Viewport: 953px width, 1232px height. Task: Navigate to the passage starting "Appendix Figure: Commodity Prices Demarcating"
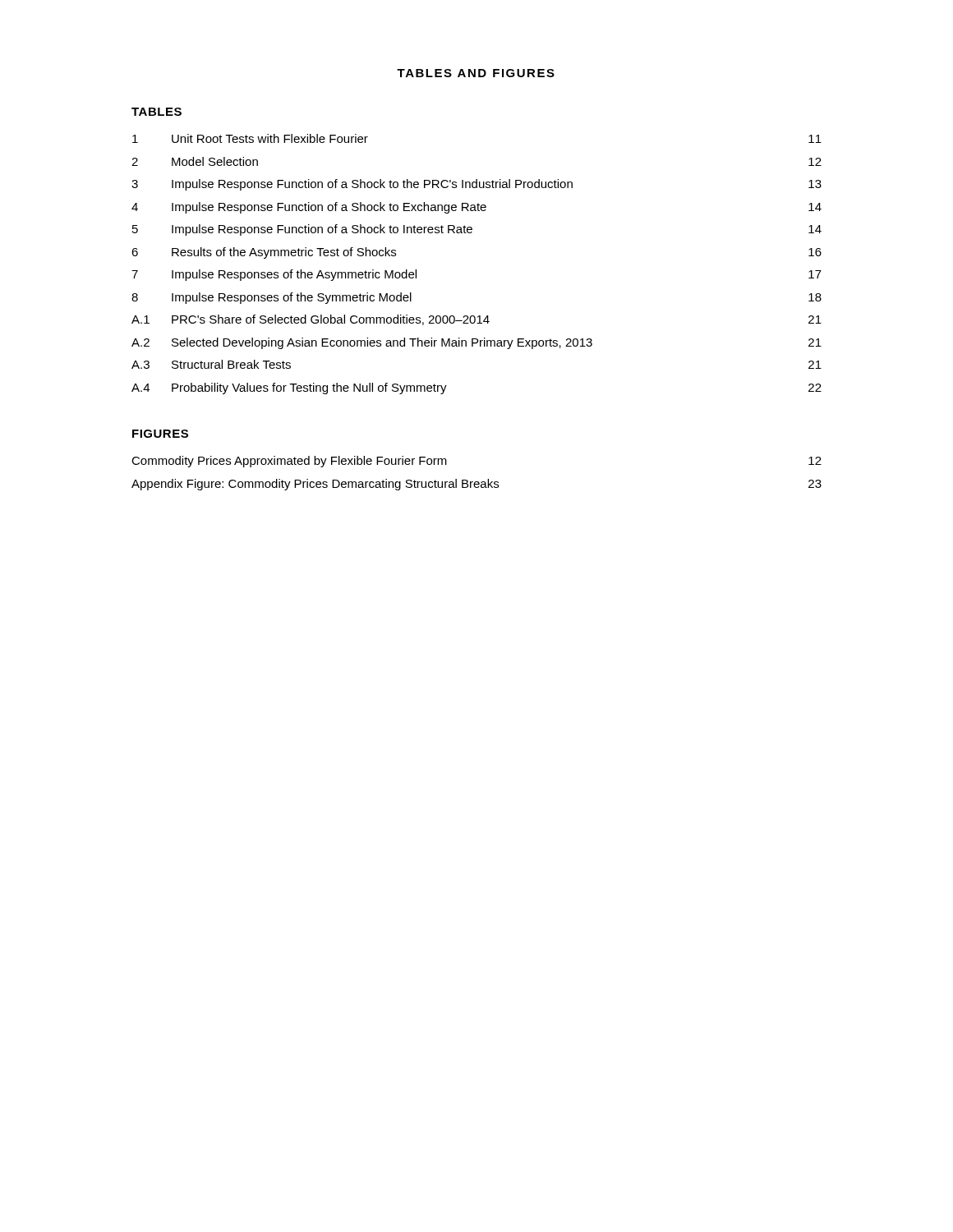476,484
